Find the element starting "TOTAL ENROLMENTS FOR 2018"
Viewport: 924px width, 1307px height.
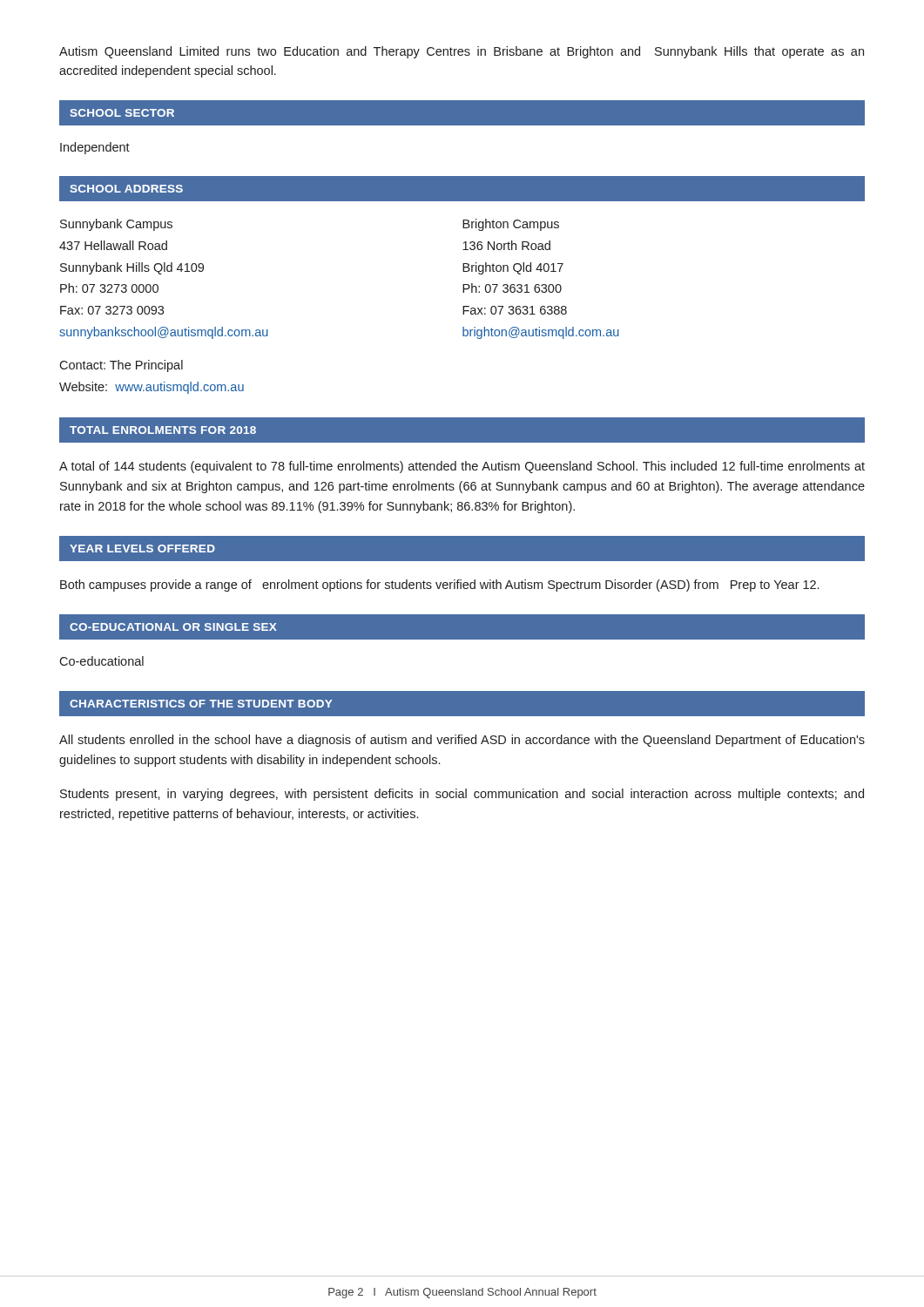click(163, 430)
